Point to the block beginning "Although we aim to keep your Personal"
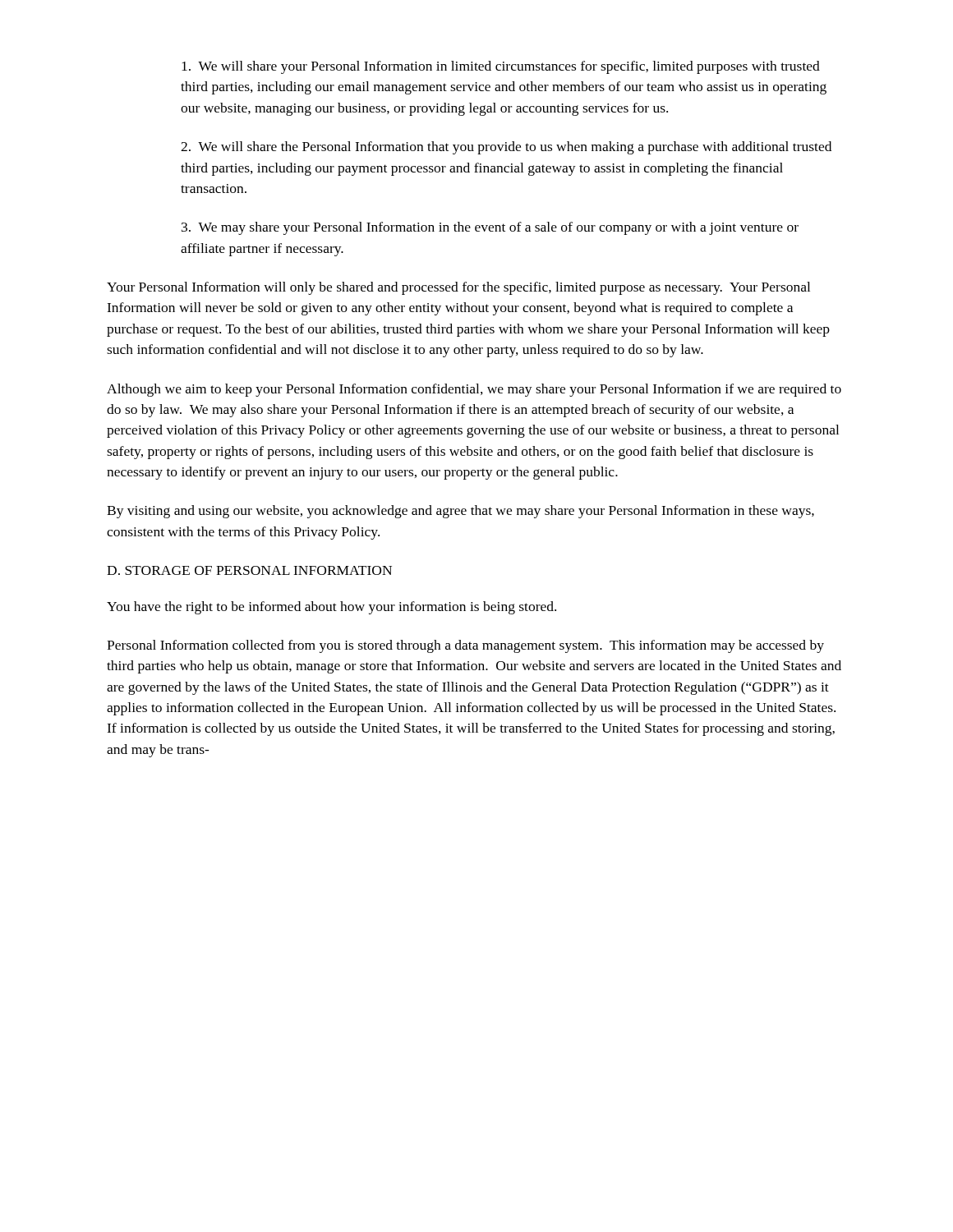Viewport: 953px width, 1232px height. [474, 430]
